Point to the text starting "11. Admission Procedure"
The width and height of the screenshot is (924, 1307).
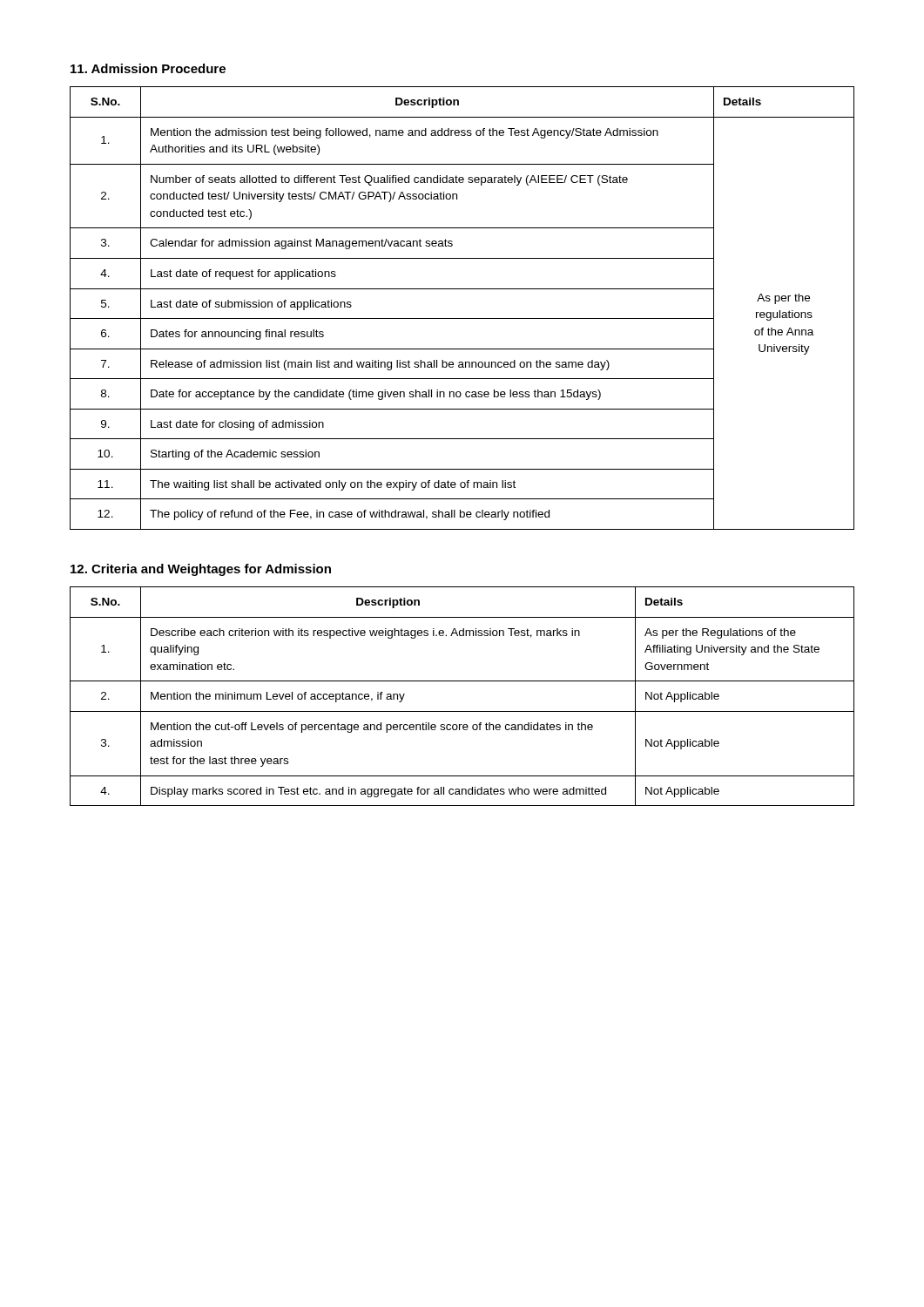148,68
